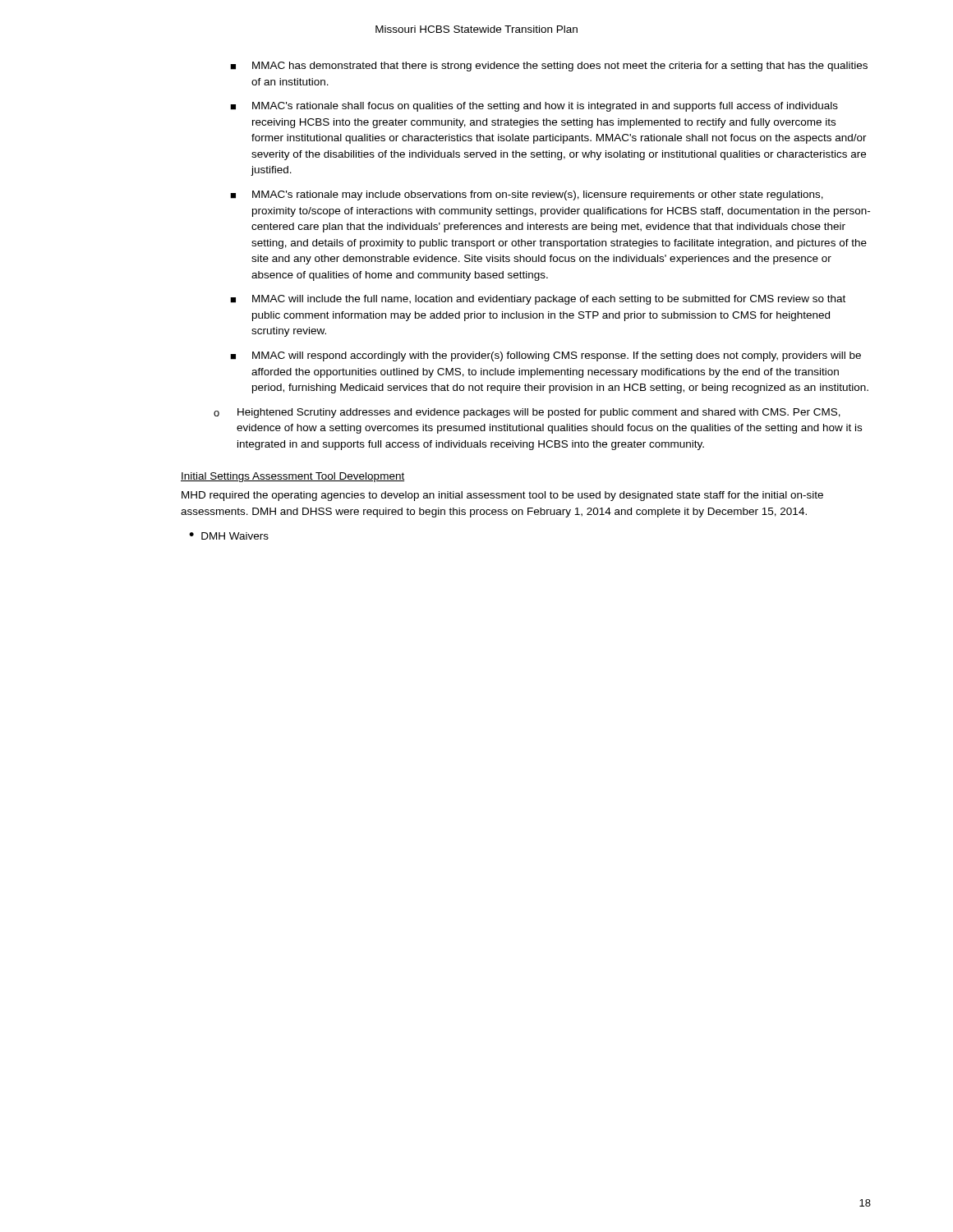Locate the text block that reads "MHD required the operating agencies to develop"
Image resolution: width=953 pixels, height=1232 pixels.
click(502, 503)
